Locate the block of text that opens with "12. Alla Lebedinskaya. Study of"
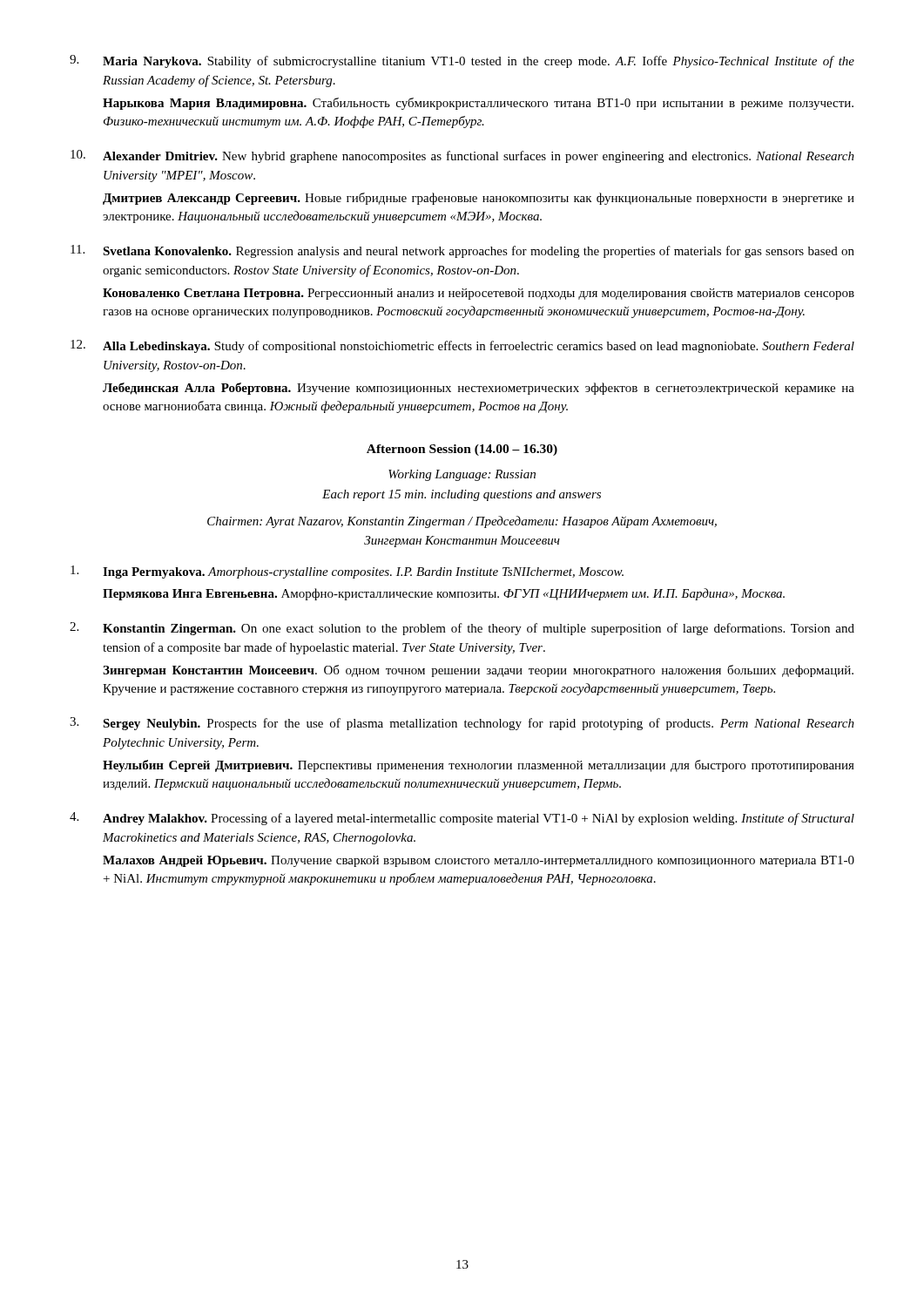 click(462, 379)
